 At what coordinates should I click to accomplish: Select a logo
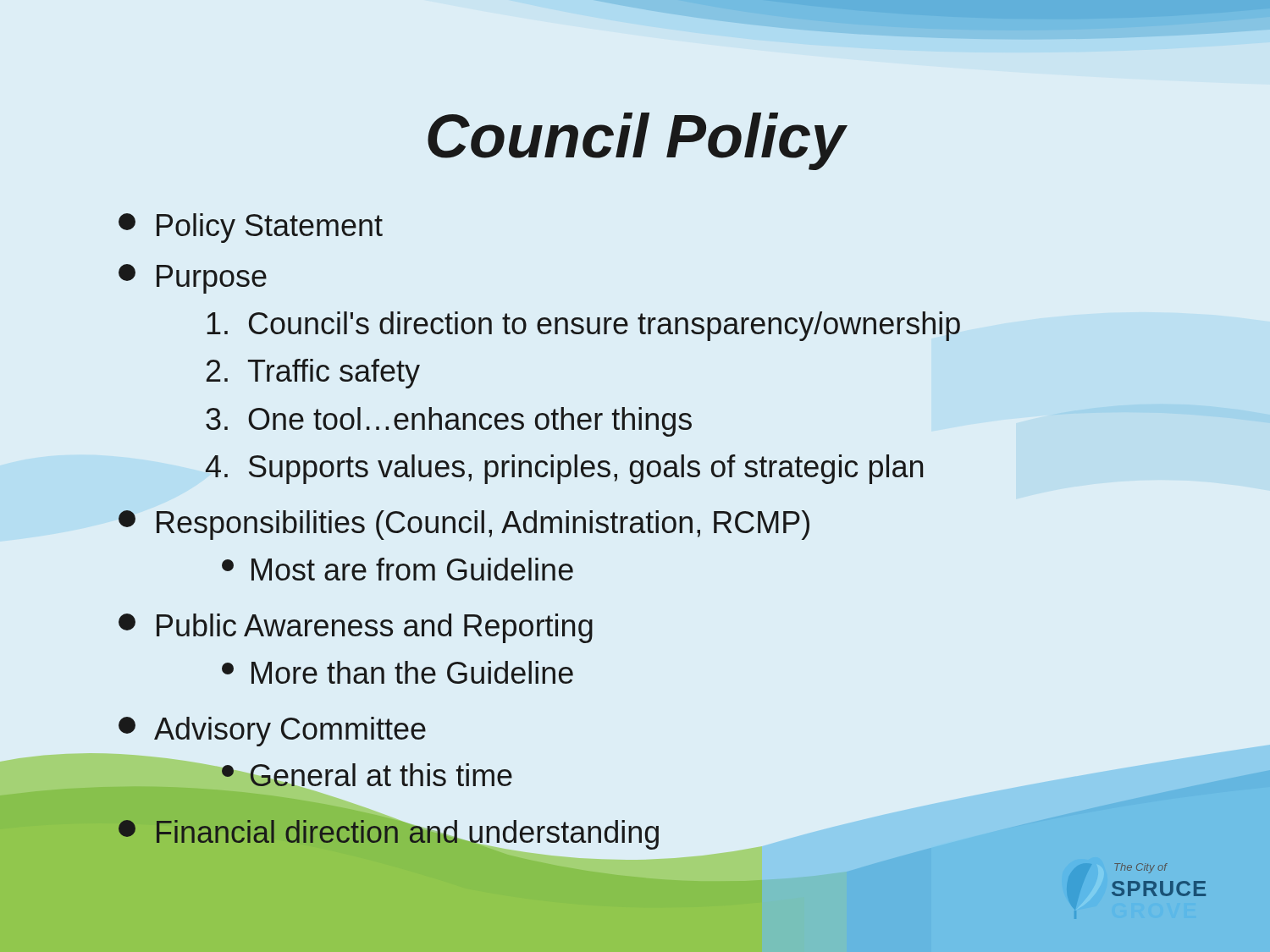1143,887
